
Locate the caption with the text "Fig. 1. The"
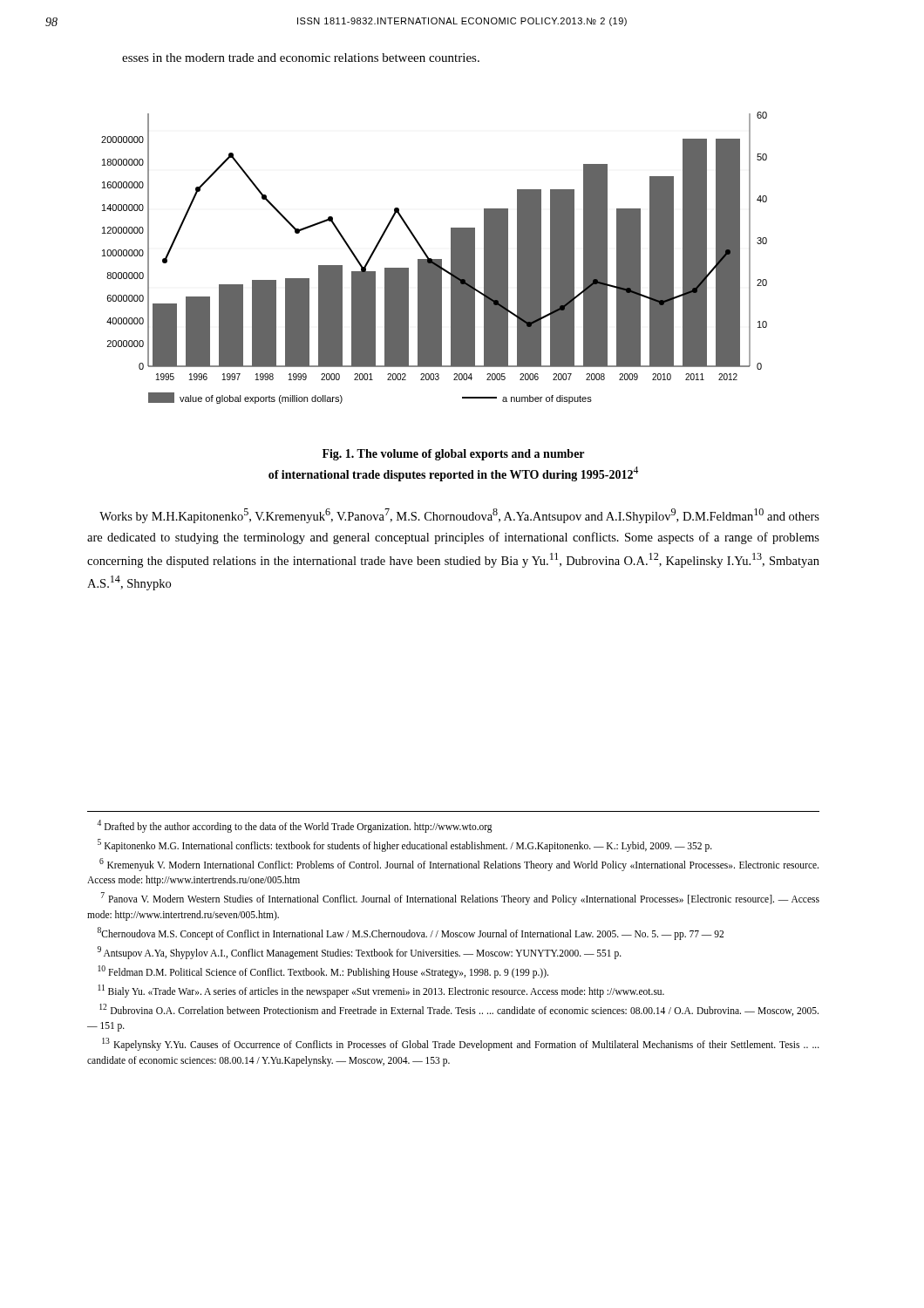(x=453, y=464)
